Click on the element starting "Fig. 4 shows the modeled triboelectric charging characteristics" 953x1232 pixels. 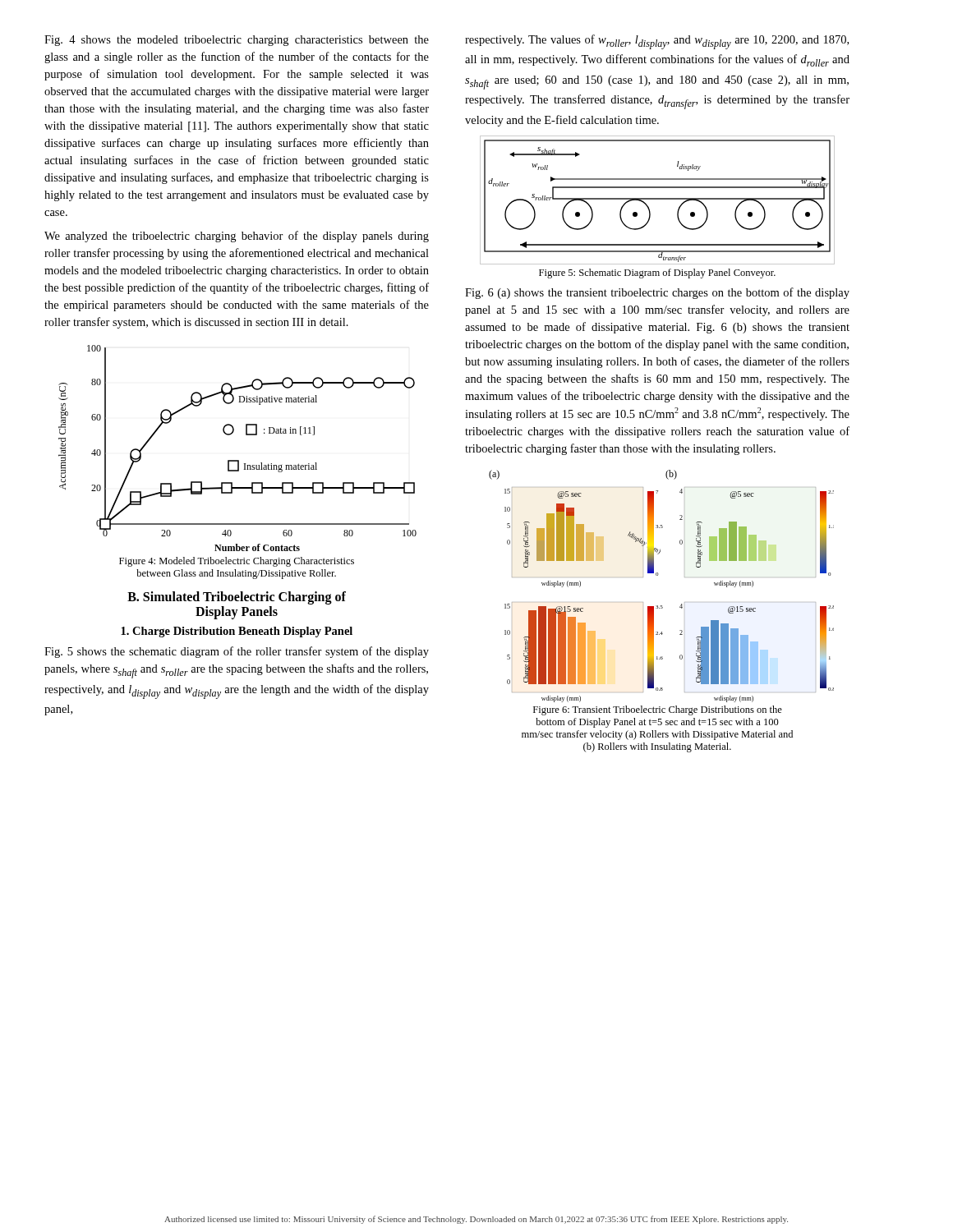(237, 126)
